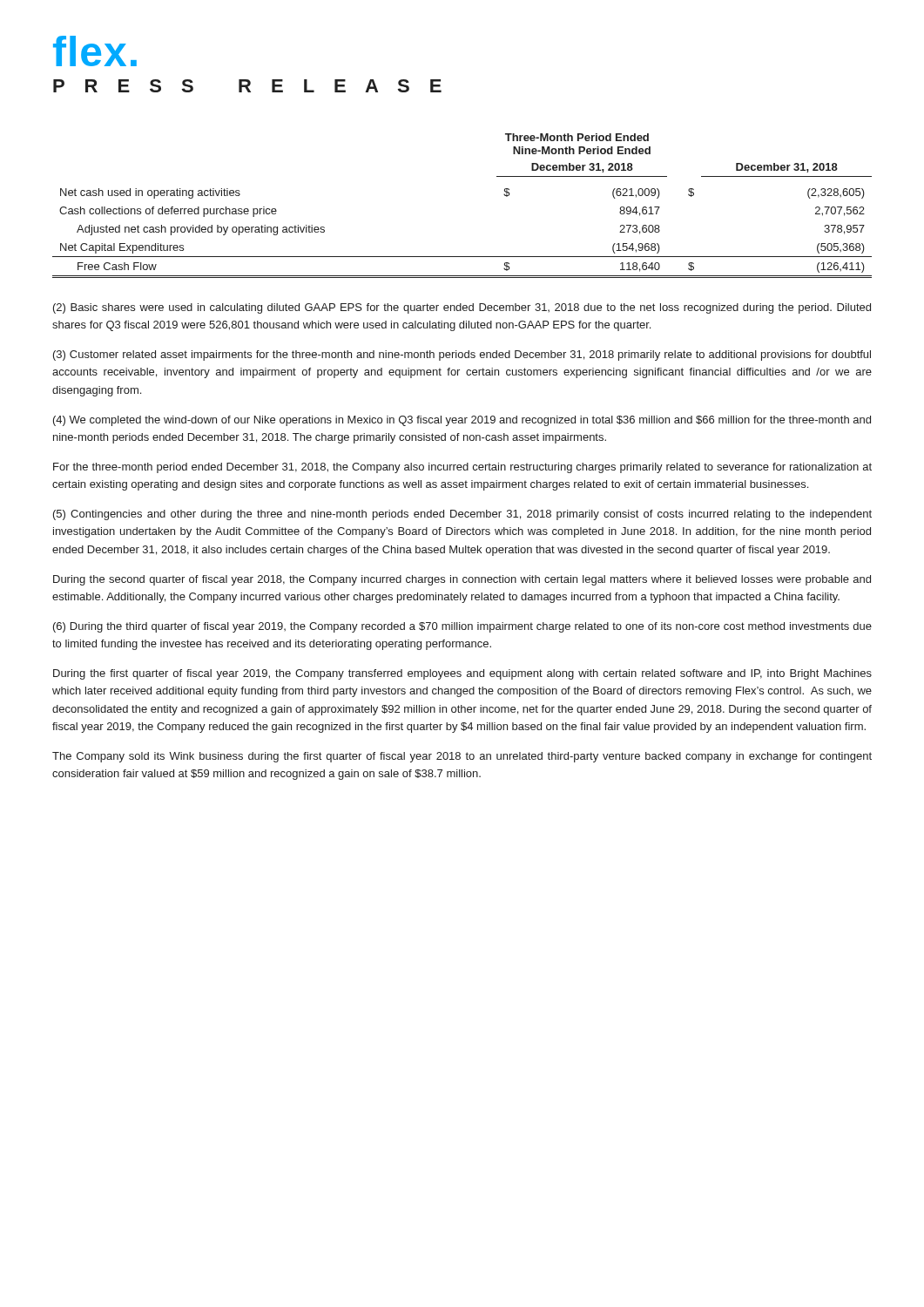Point to the region starting "(5) Contingencies and other during the"
The width and height of the screenshot is (924, 1307).
462,531
